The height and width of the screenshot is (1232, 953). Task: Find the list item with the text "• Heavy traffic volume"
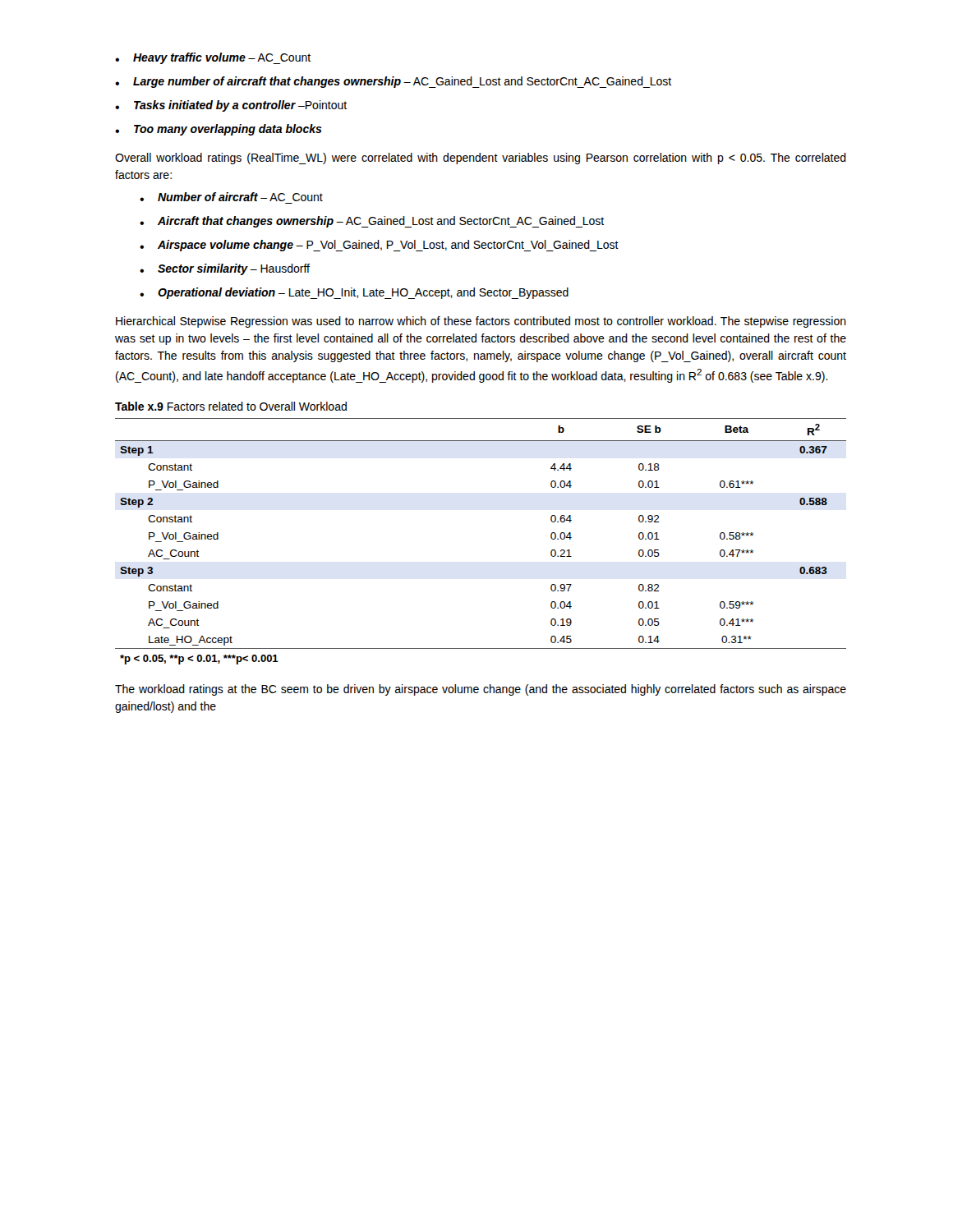tap(213, 58)
